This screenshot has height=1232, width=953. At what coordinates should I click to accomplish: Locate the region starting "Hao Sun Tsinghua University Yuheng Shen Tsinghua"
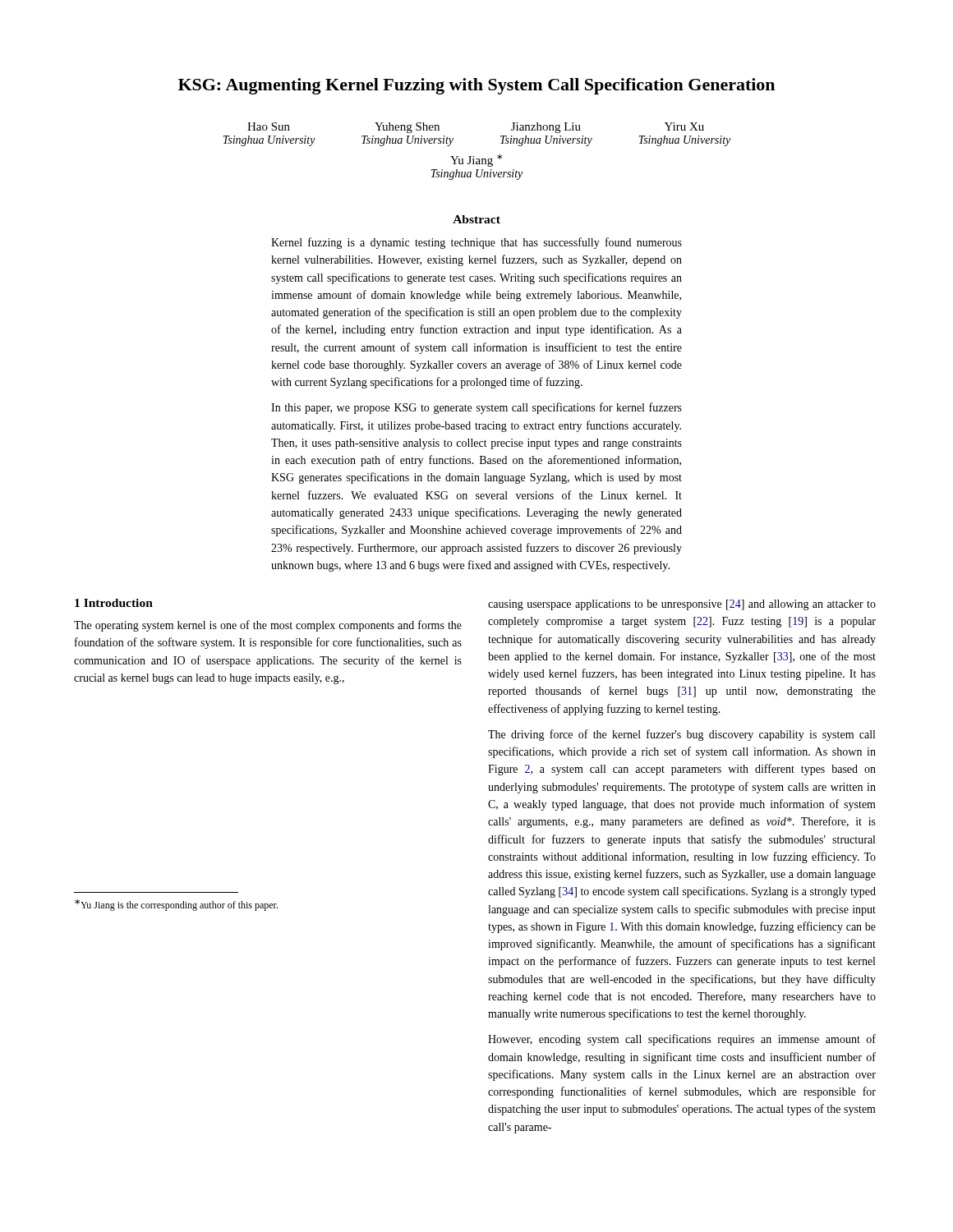point(476,150)
